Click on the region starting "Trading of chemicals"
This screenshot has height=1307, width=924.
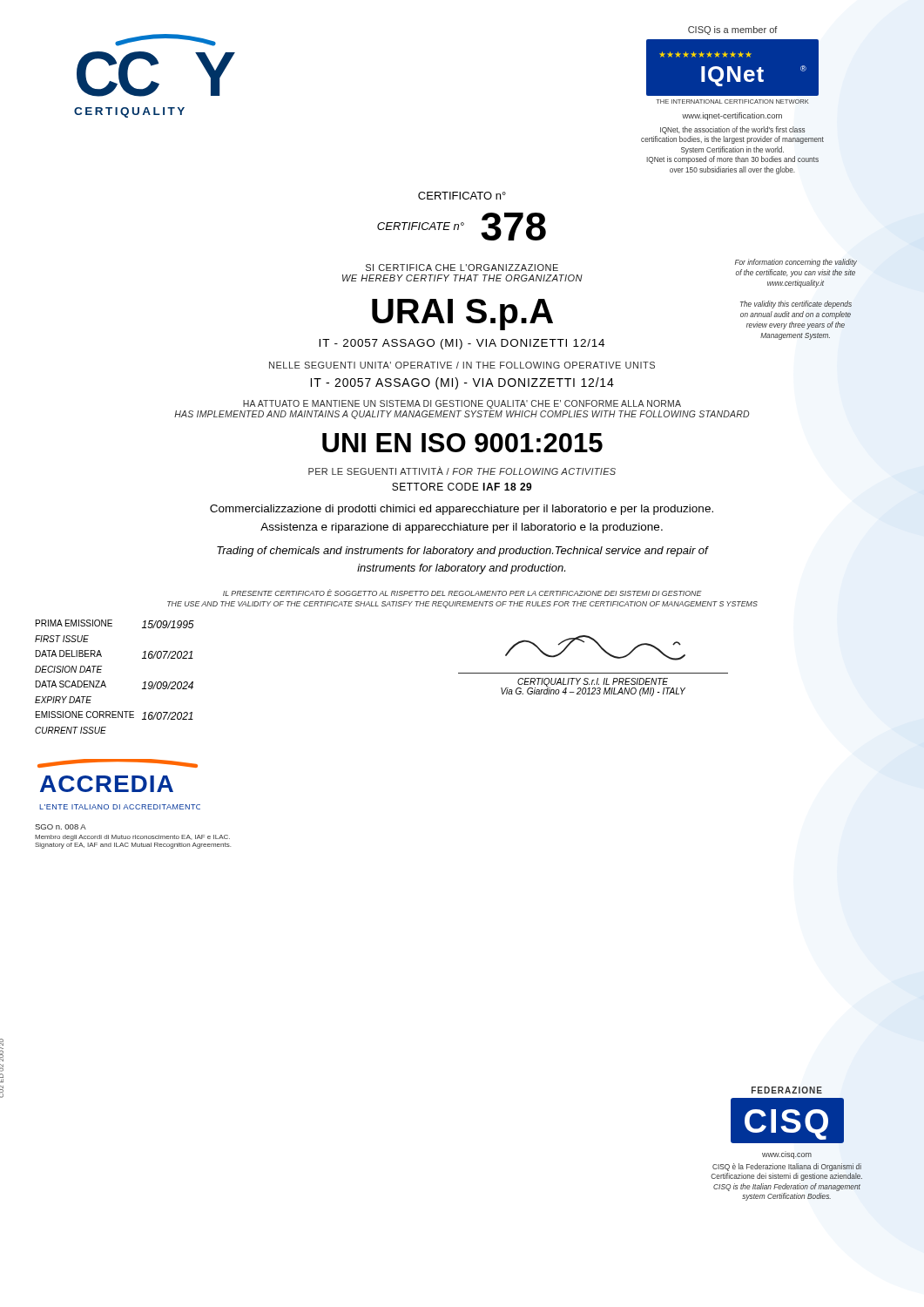point(462,559)
